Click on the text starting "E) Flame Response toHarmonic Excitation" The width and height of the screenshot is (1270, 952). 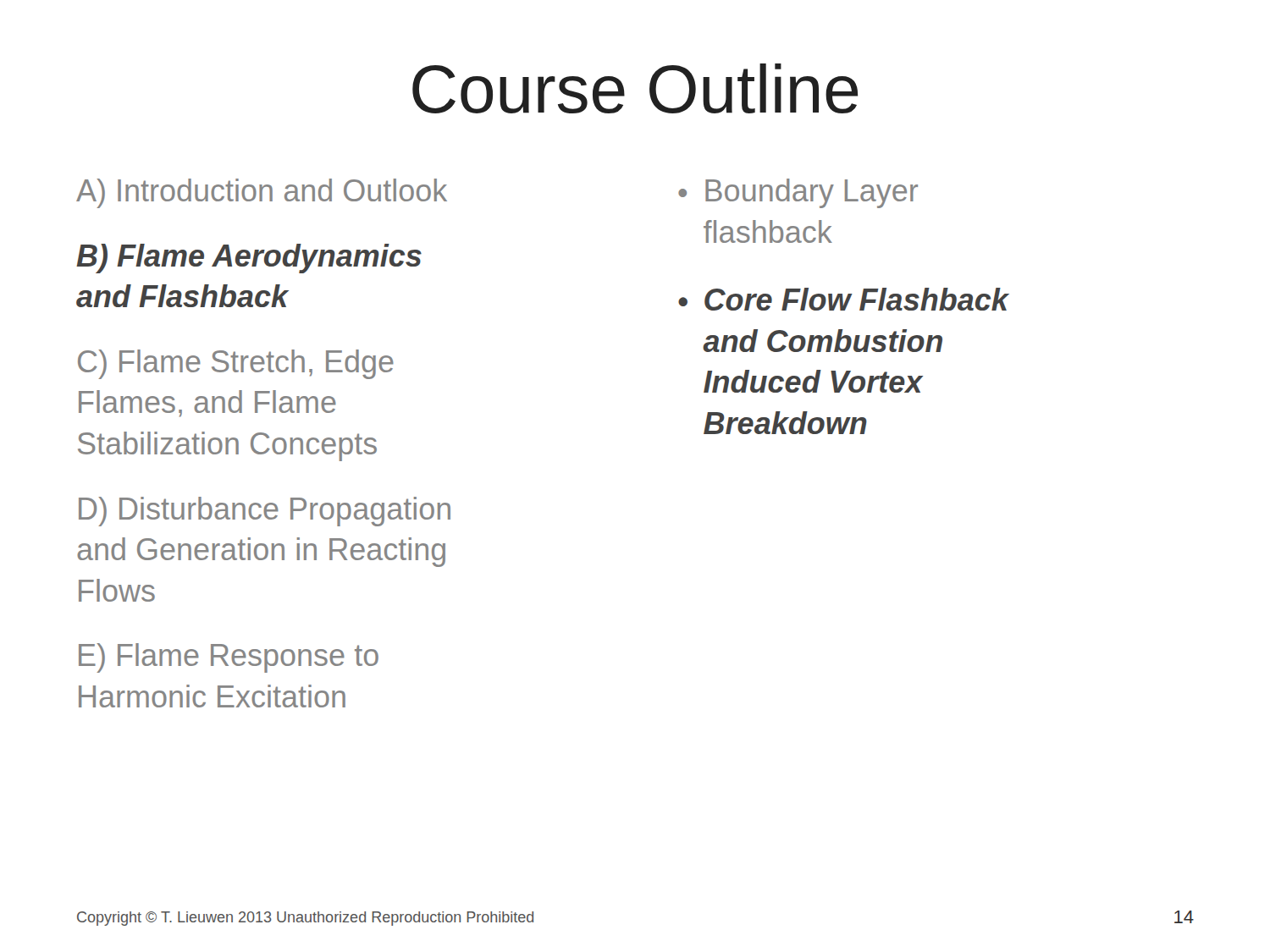point(228,676)
